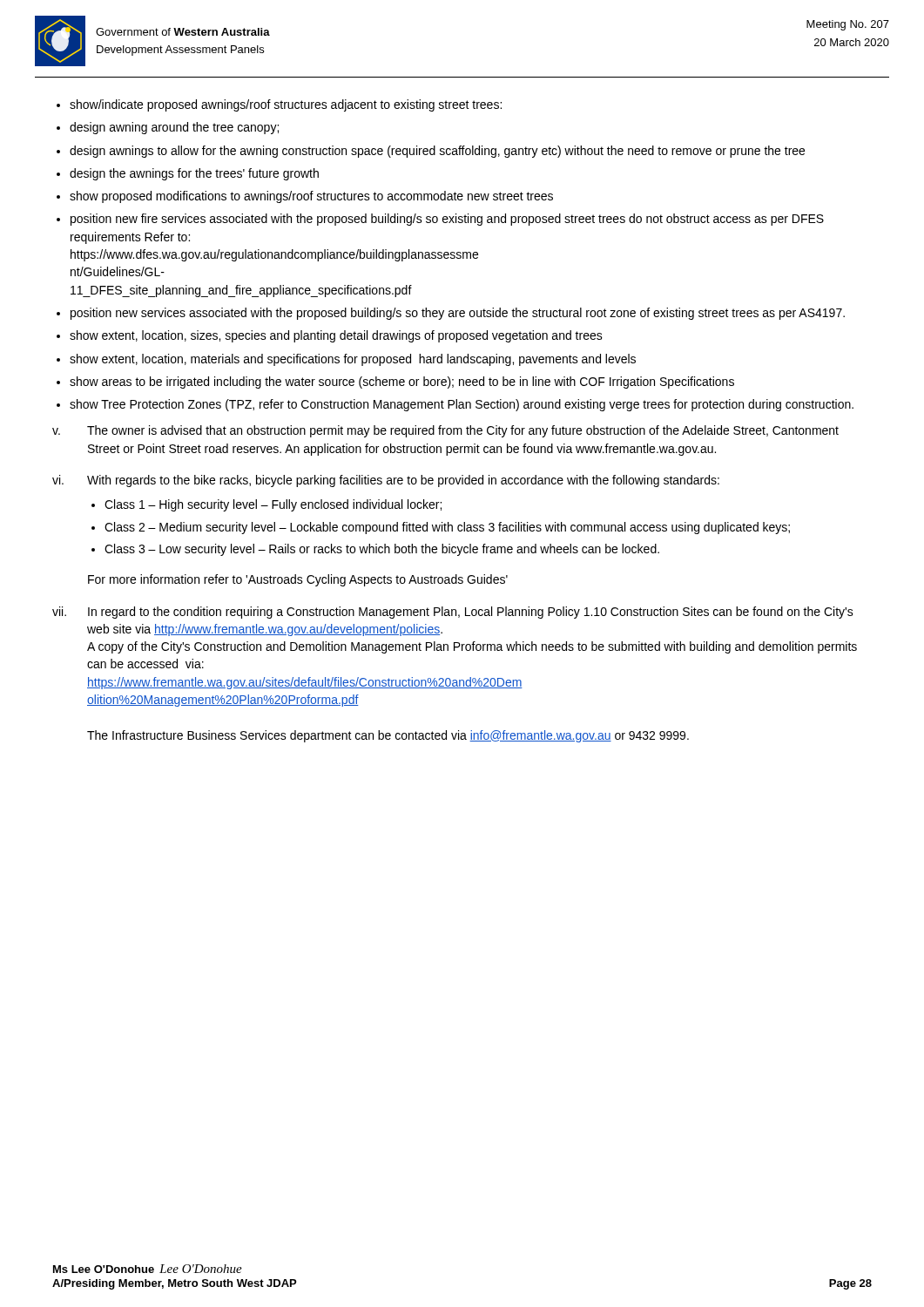
Task: Click the passage that begins "show/indicate proposed awnings/roof"
Action: (x=286, y=105)
